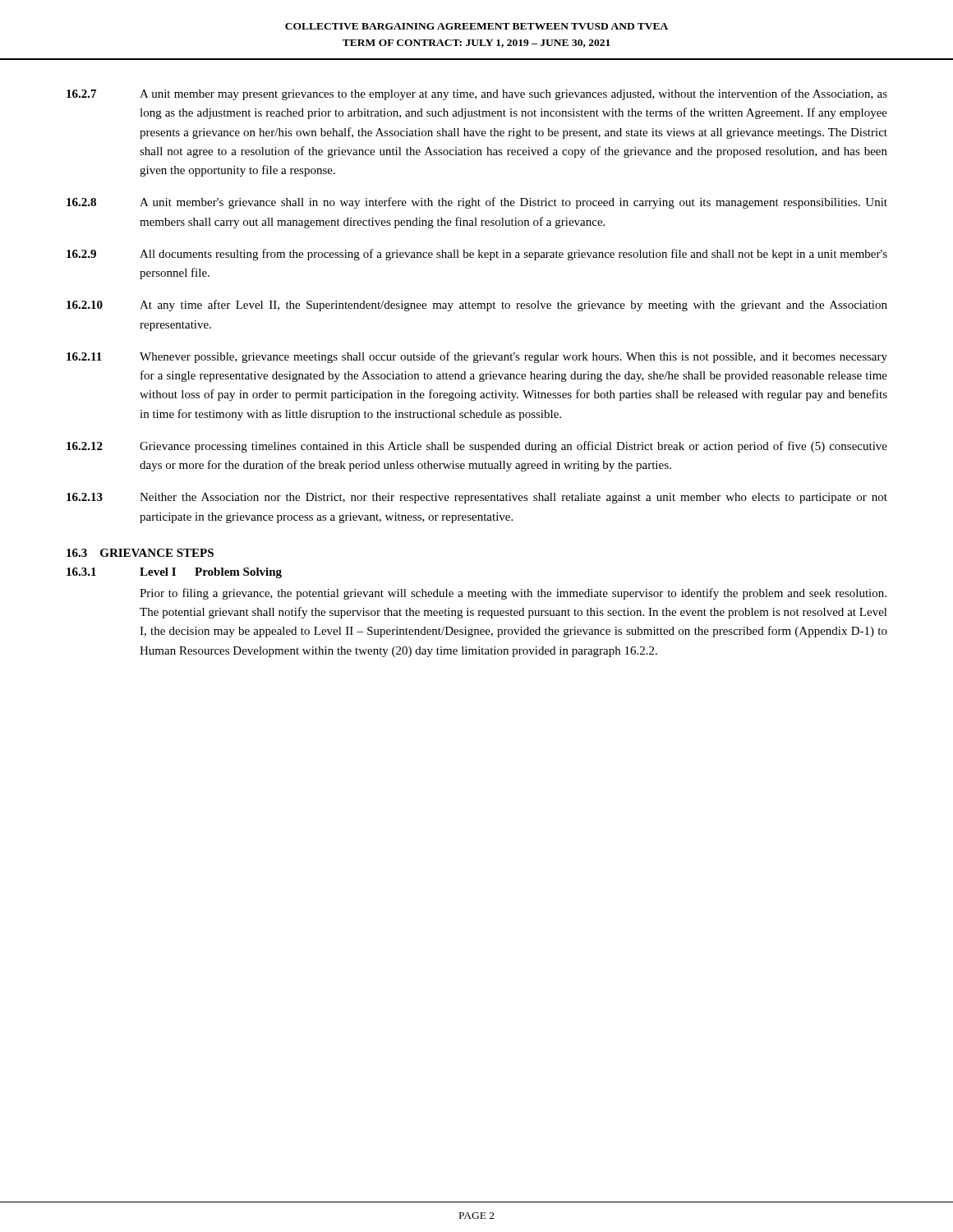Point to the text starting "16.2.11 Whenever possible, grievance meetings shall occur outside"

pos(476,385)
